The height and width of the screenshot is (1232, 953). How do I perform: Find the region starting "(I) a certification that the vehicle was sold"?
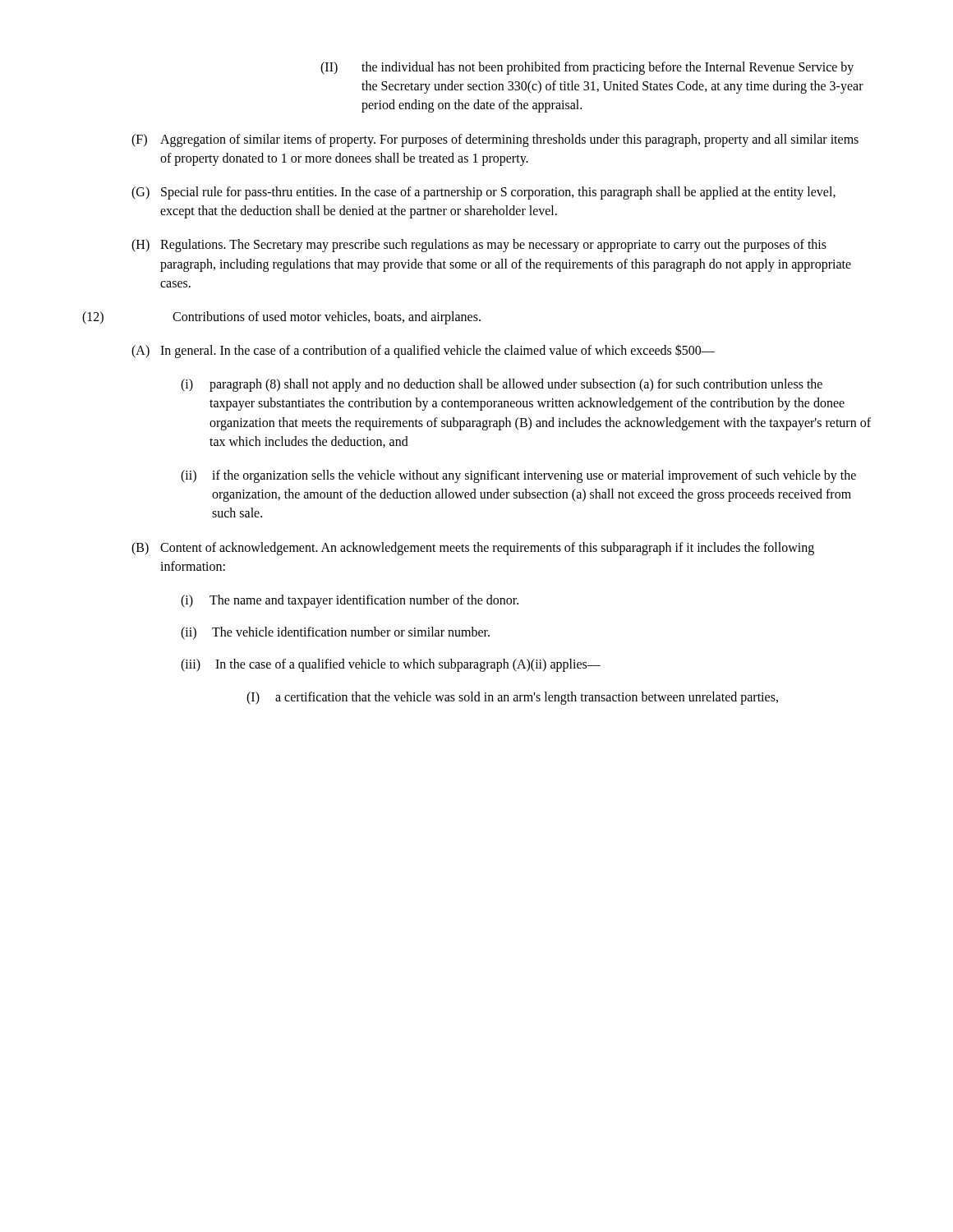tap(559, 697)
